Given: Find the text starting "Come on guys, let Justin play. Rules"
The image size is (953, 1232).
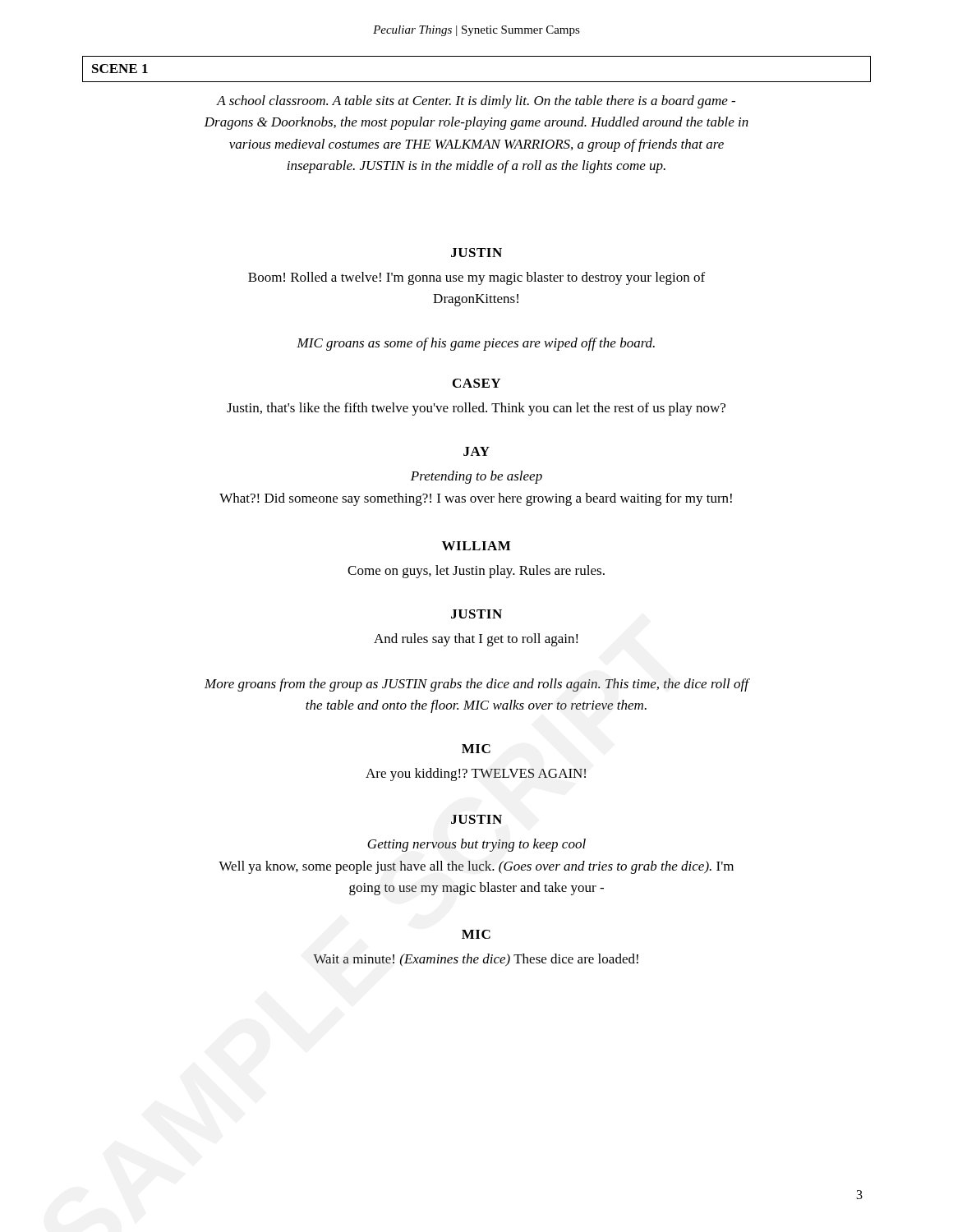Looking at the screenshot, I should 476,570.
